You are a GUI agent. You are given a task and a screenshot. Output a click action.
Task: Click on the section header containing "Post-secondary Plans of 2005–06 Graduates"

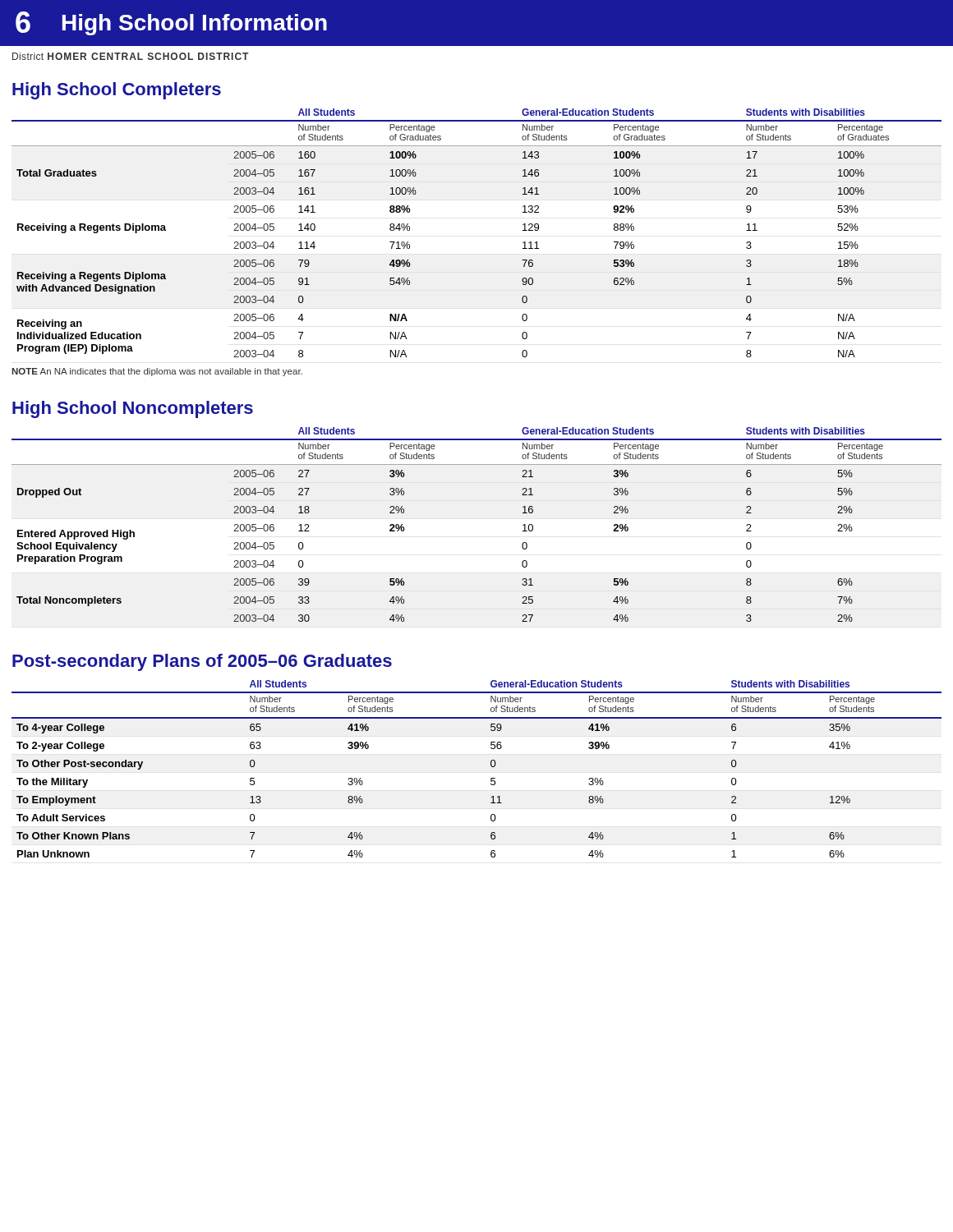(202, 661)
